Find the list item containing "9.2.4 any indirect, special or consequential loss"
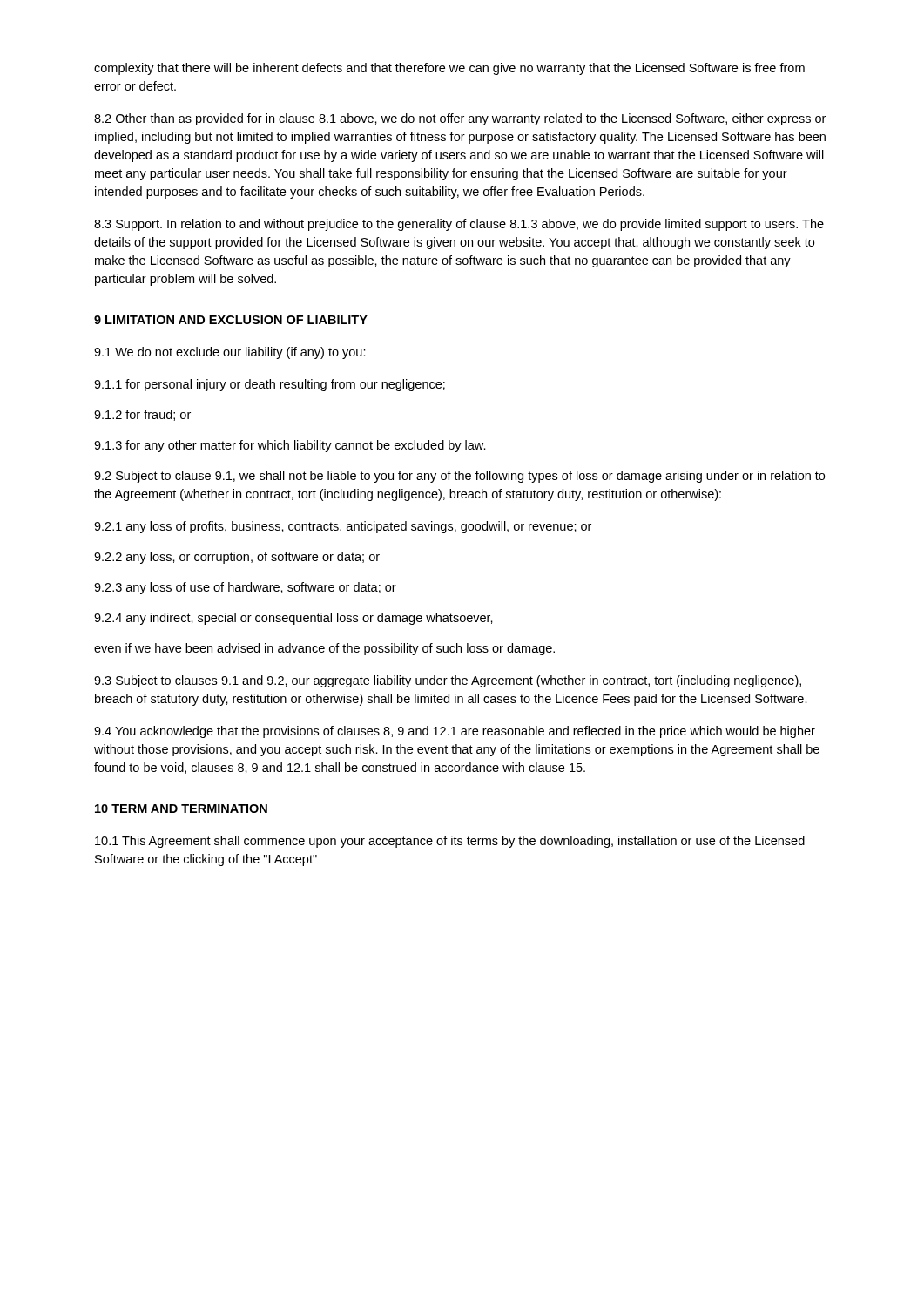The height and width of the screenshot is (1307, 924). [x=294, y=618]
